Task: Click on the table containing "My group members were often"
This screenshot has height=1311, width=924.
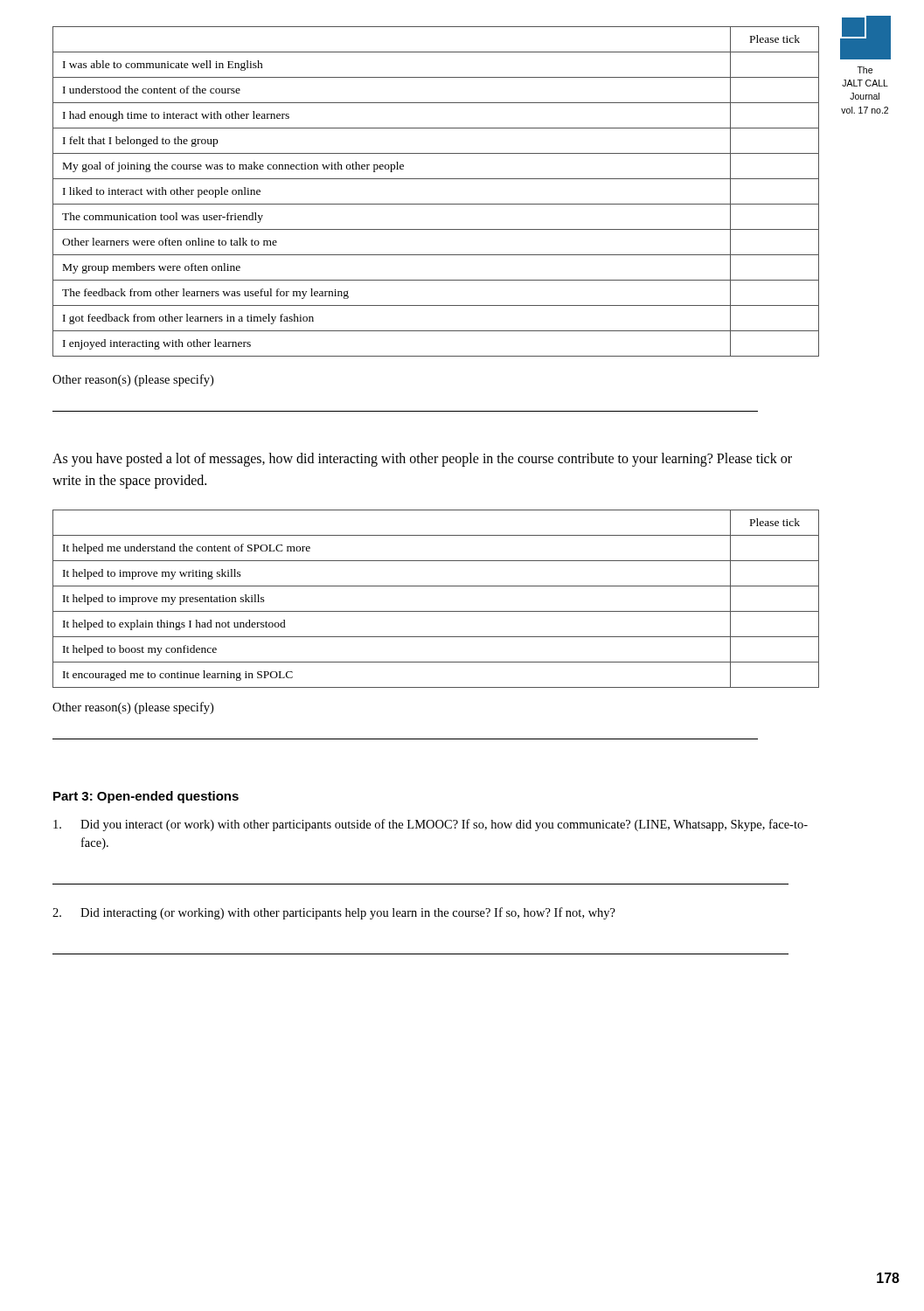Action: pyautogui.click(x=436, y=191)
